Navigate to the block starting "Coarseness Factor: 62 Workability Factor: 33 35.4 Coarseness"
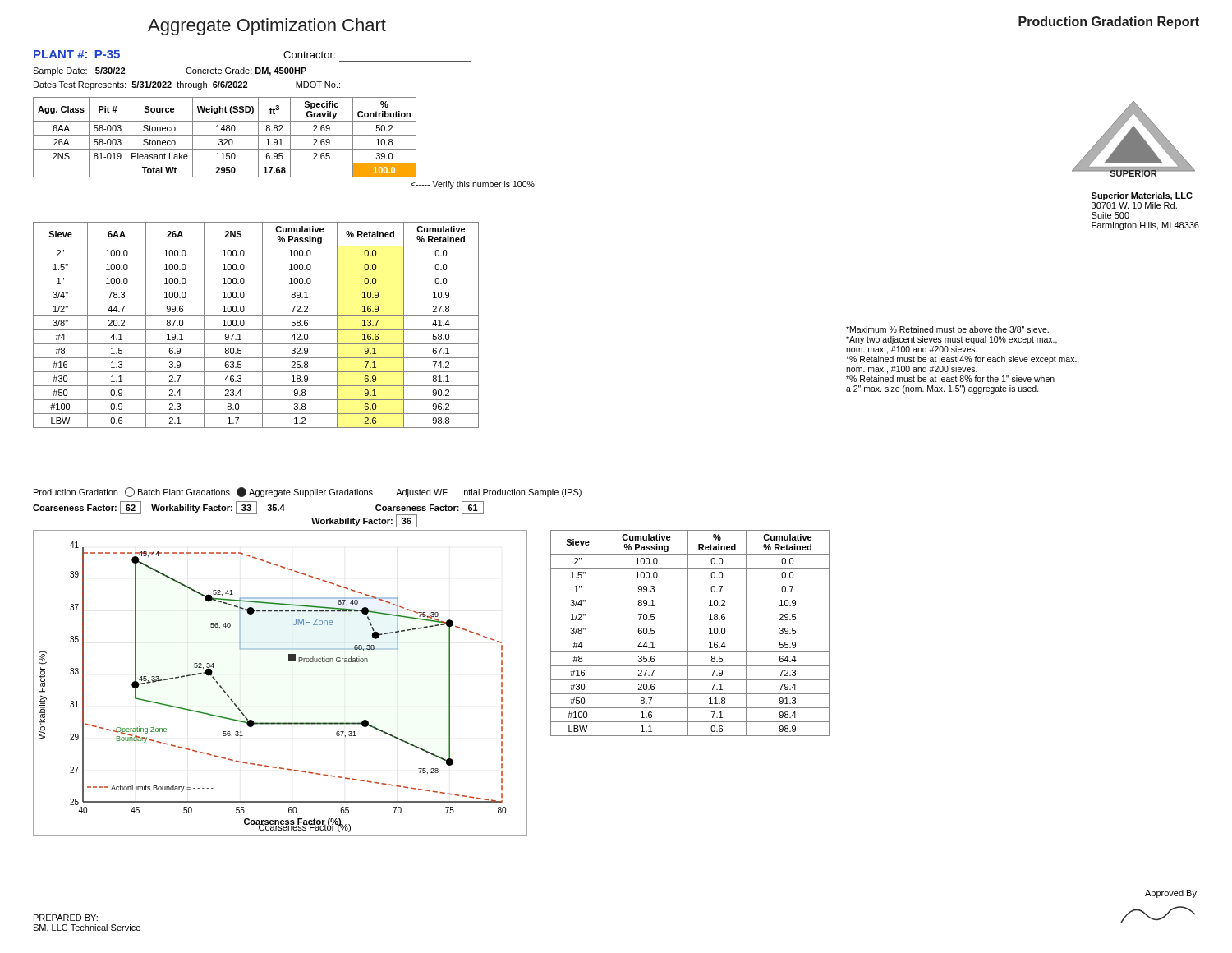 coord(258,508)
